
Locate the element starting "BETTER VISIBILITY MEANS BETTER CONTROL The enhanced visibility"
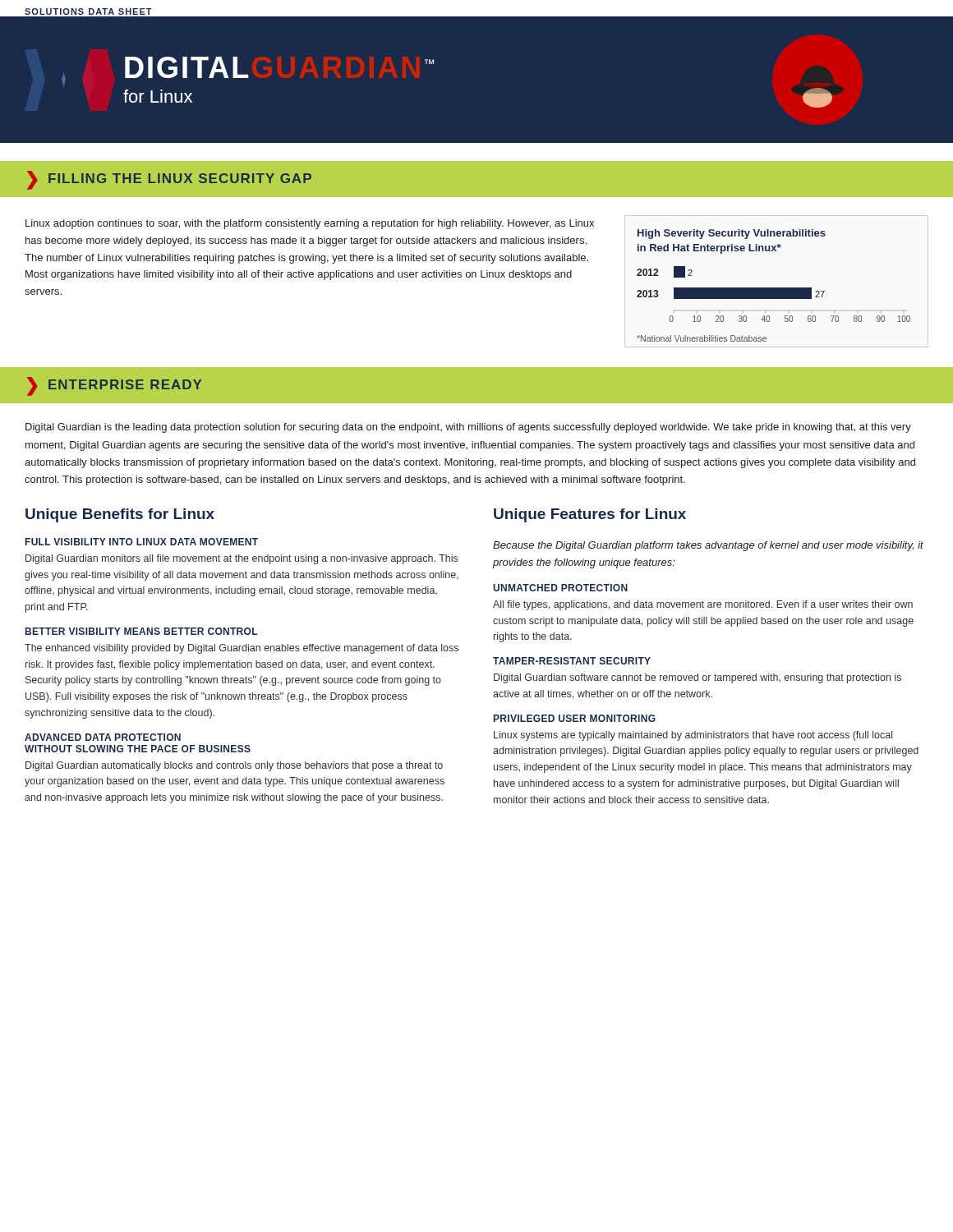[x=242, y=674]
